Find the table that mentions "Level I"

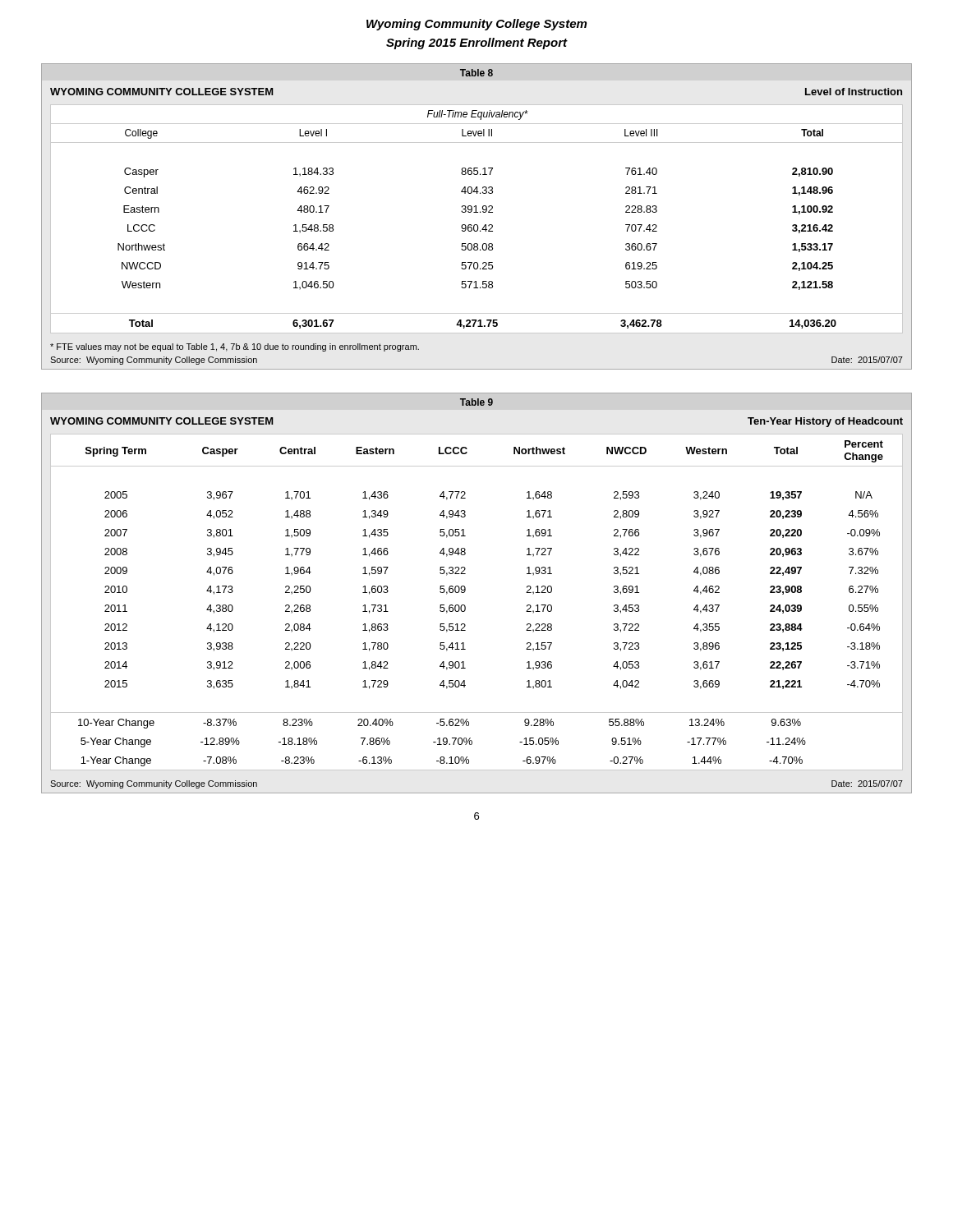476,216
